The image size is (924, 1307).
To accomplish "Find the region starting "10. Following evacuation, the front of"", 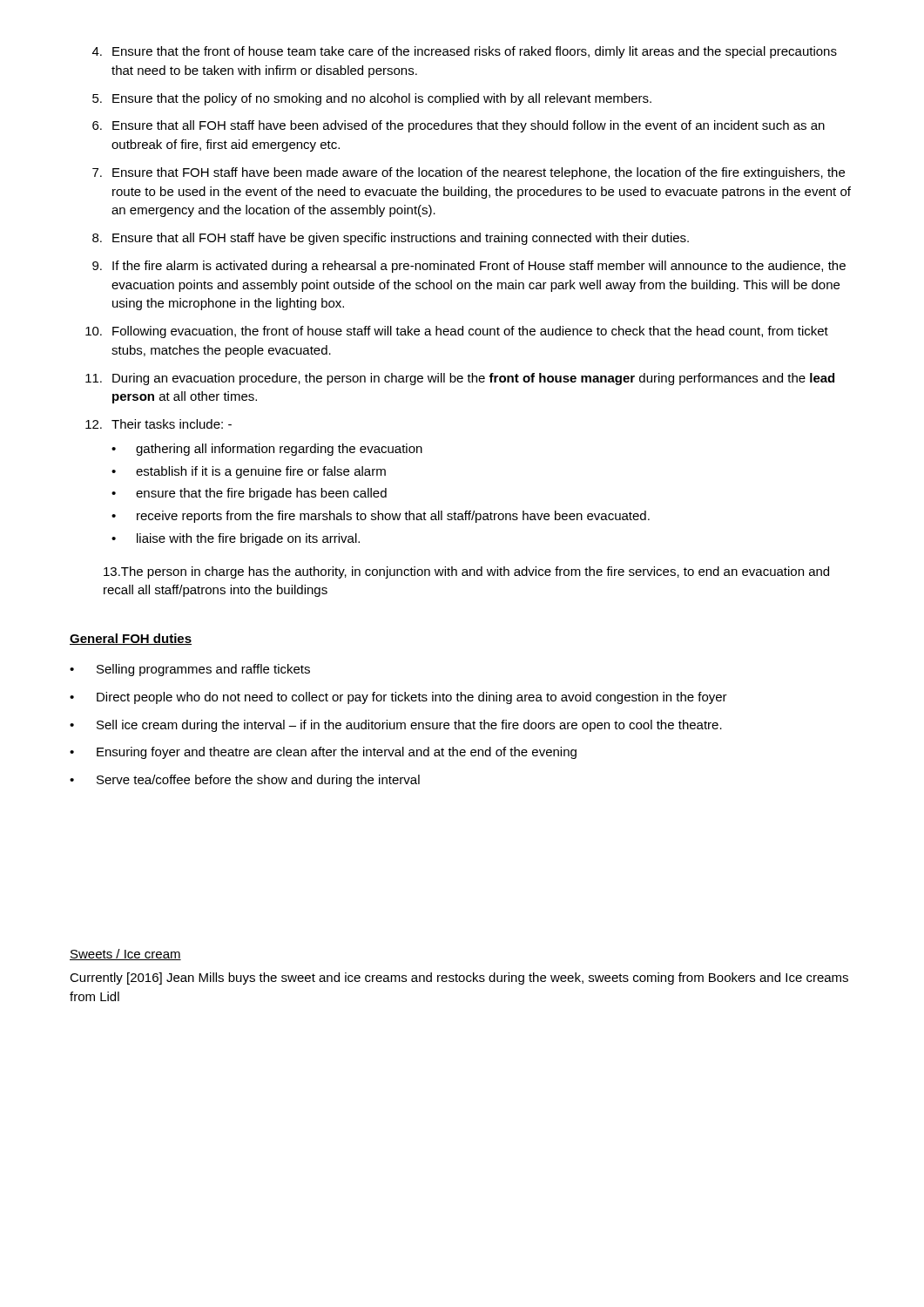I will click(462, 340).
